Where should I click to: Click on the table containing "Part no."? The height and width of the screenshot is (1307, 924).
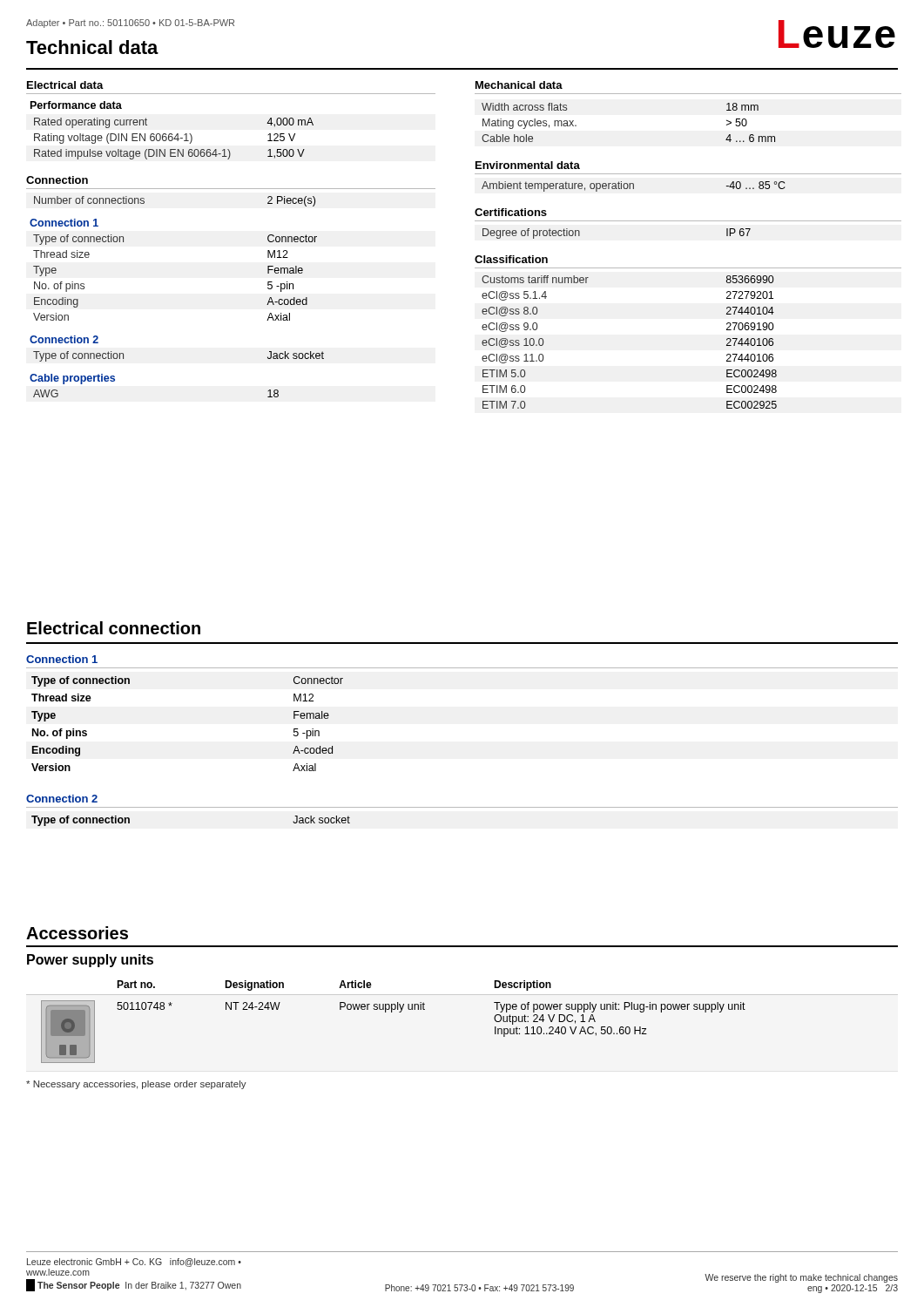pos(462,1023)
